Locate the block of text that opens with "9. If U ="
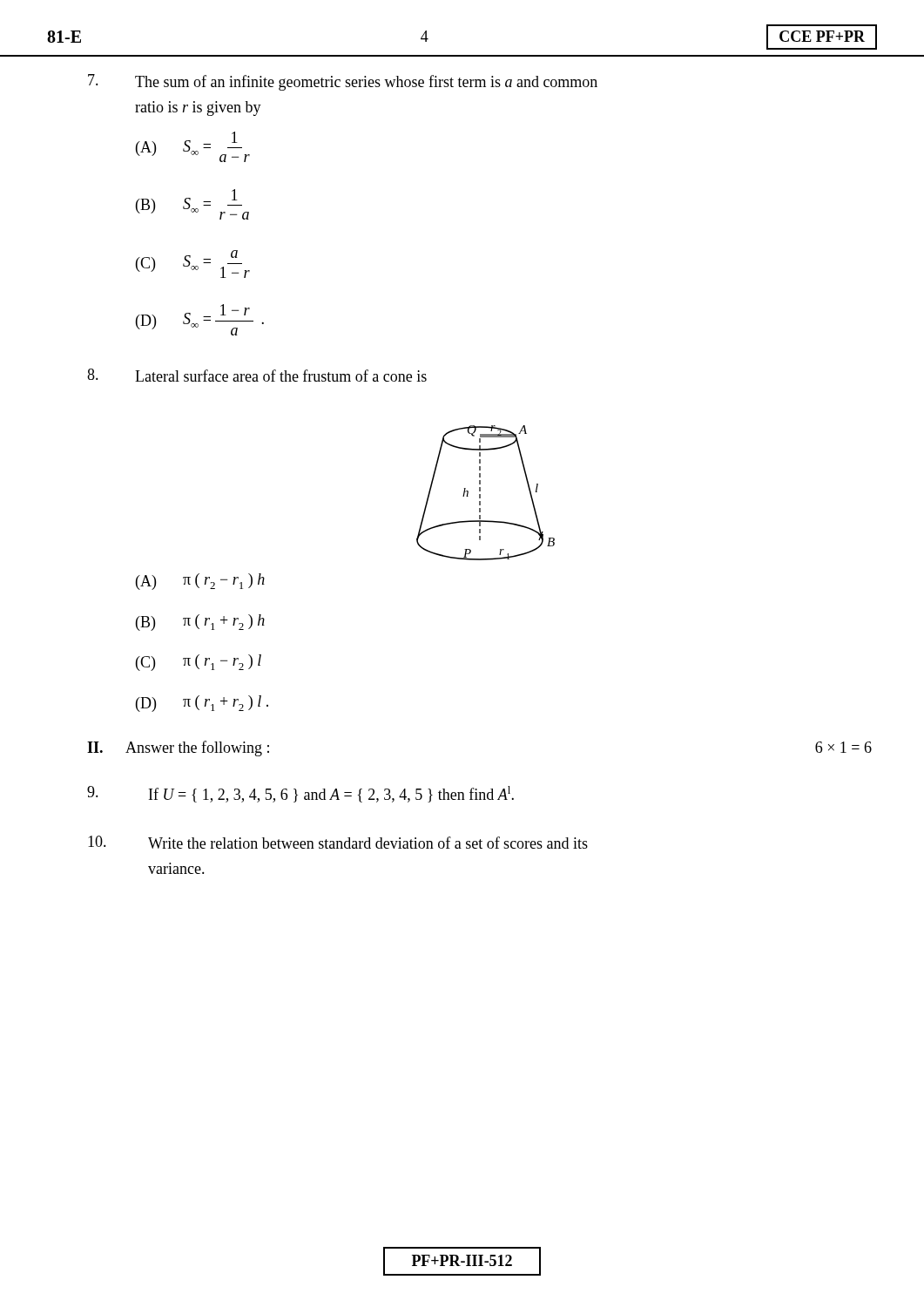The image size is (924, 1307). 479,794
